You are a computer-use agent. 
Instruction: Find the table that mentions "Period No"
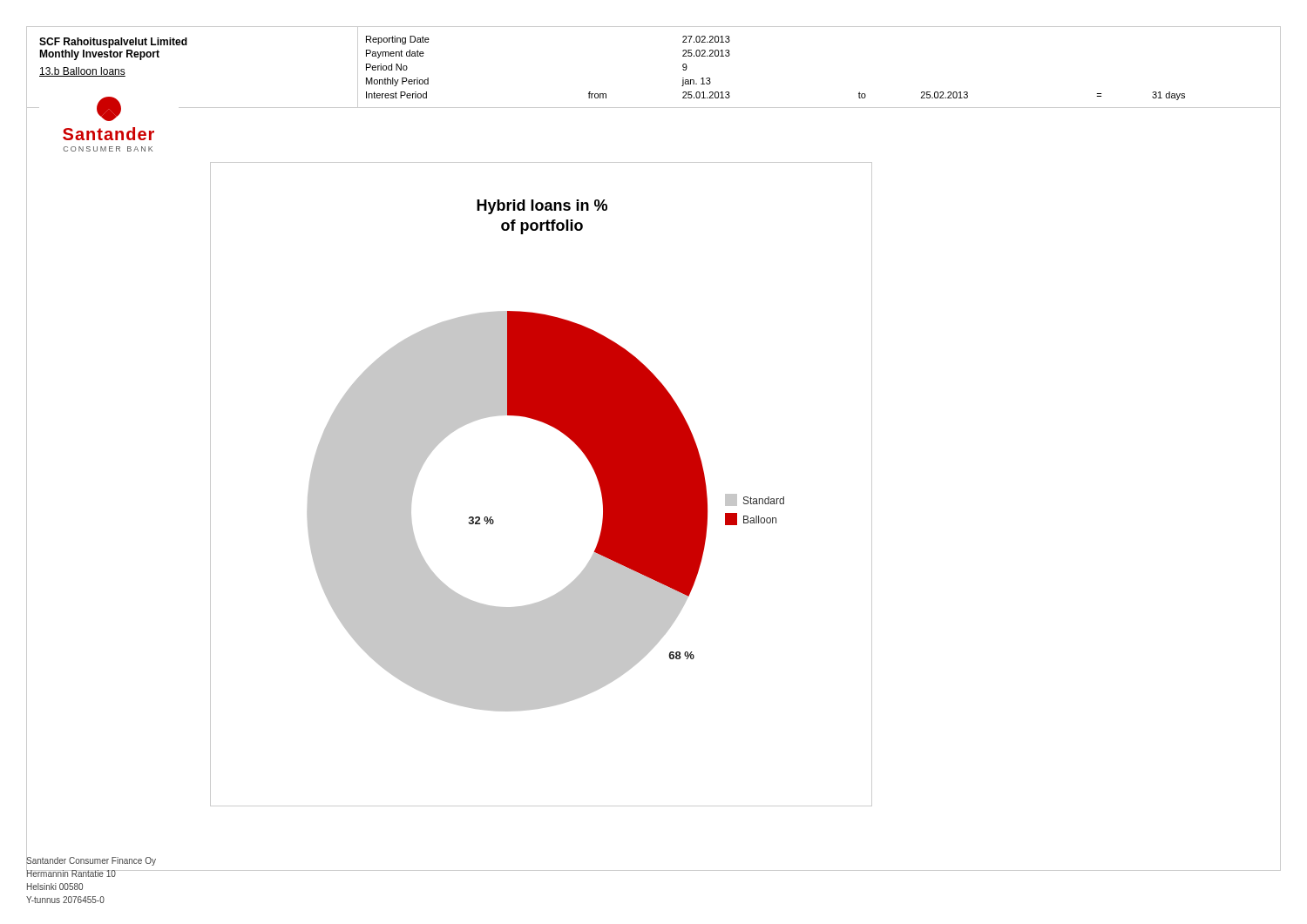point(819,67)
